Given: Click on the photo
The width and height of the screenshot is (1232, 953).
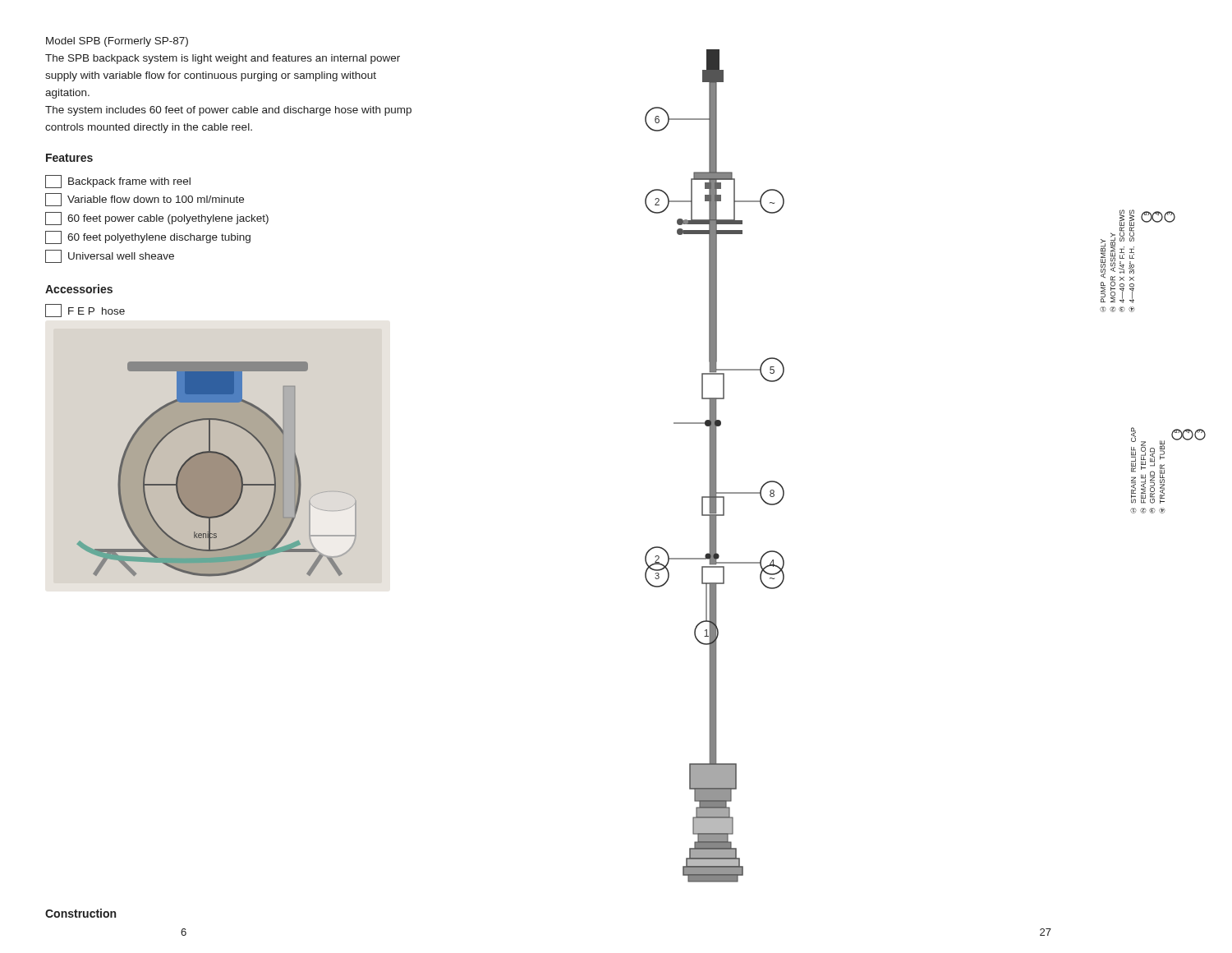Looking at the screenshot, I should point(218,456).
